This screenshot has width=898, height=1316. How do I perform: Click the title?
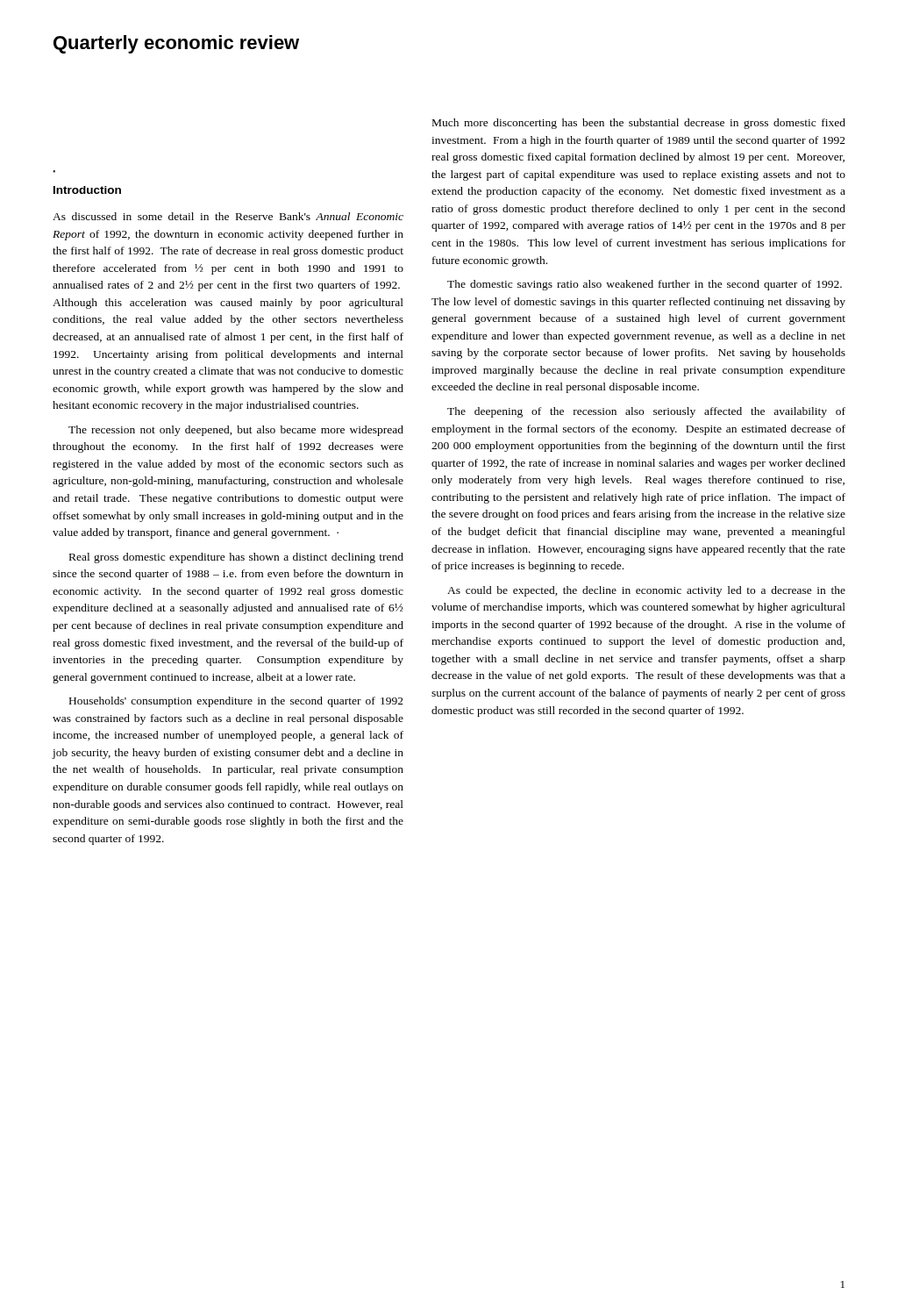pyautogui.click(x=176, y=43)
